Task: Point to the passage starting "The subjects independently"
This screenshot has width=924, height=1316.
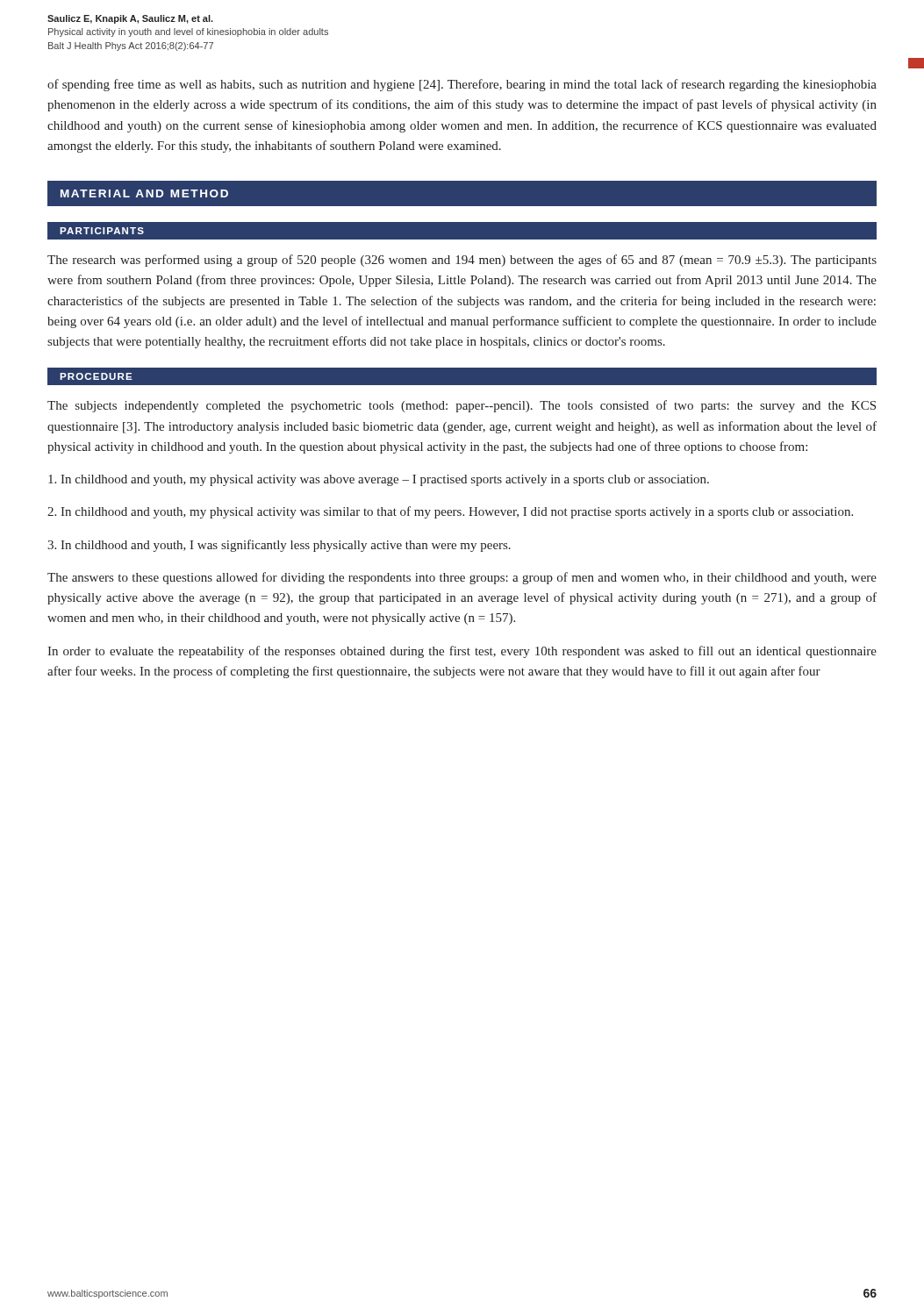Action: pyautogui.click(x=462, y=426)
